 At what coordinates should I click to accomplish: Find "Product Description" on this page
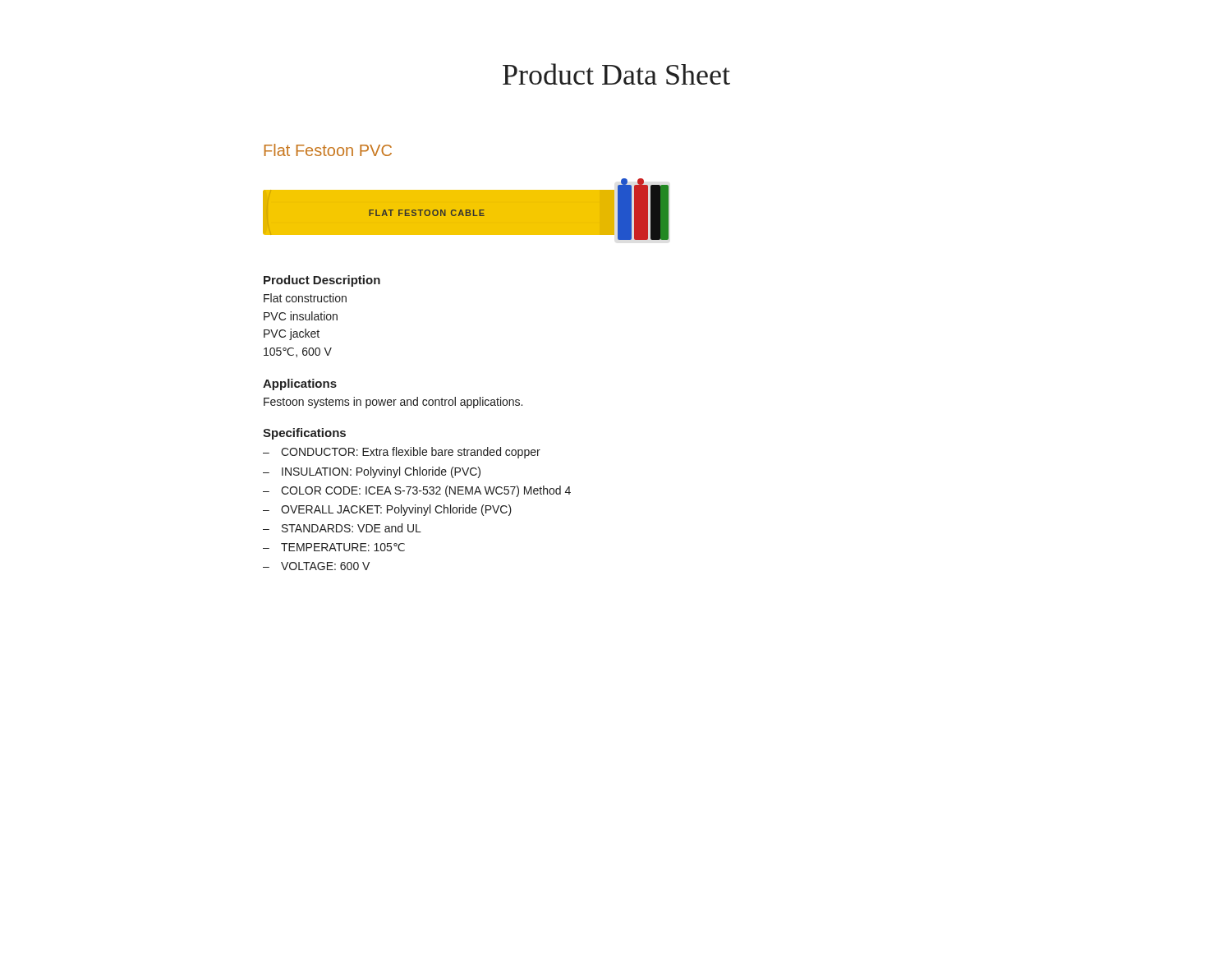(322, 280)
